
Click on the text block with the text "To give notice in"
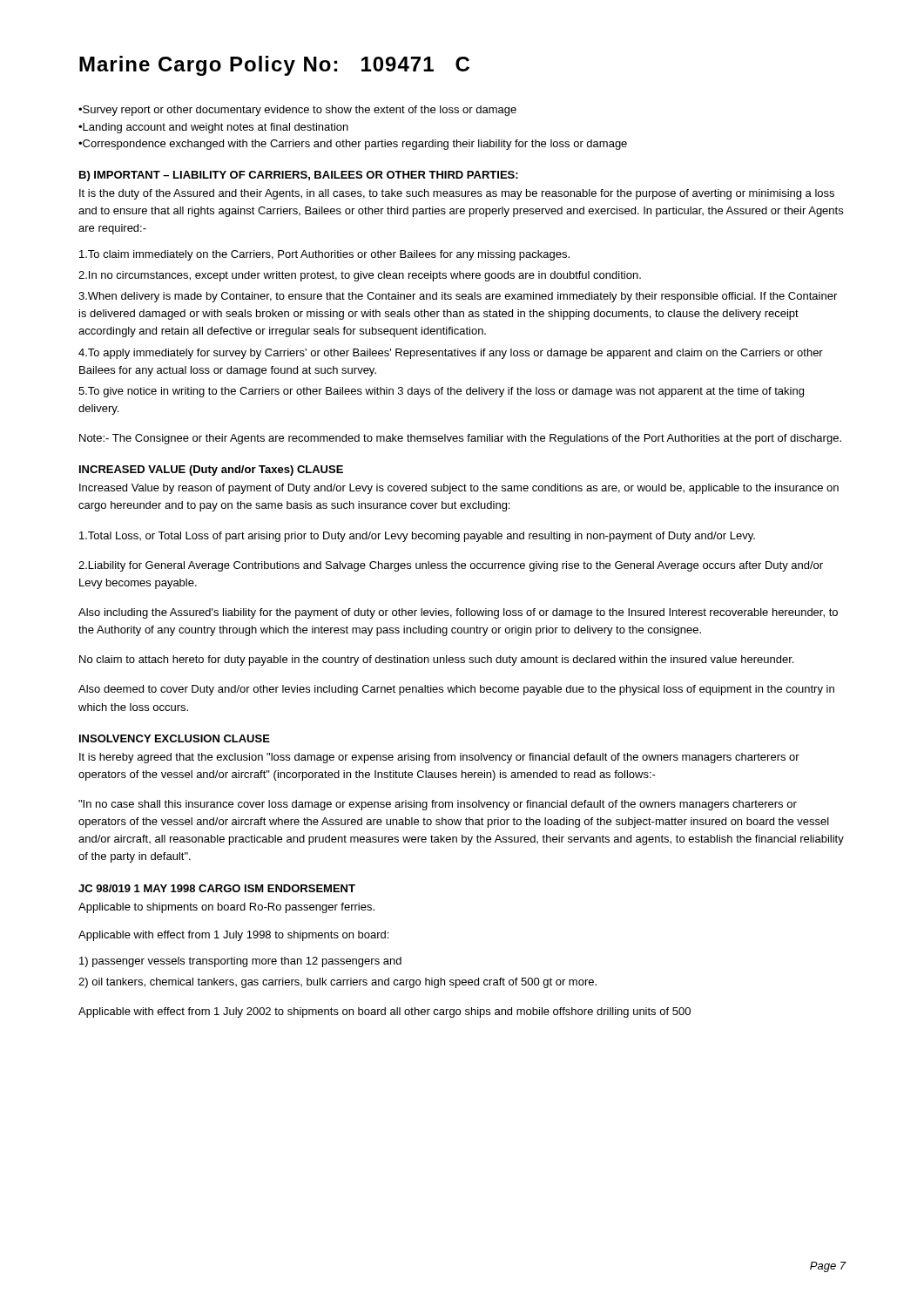(441, 399)
